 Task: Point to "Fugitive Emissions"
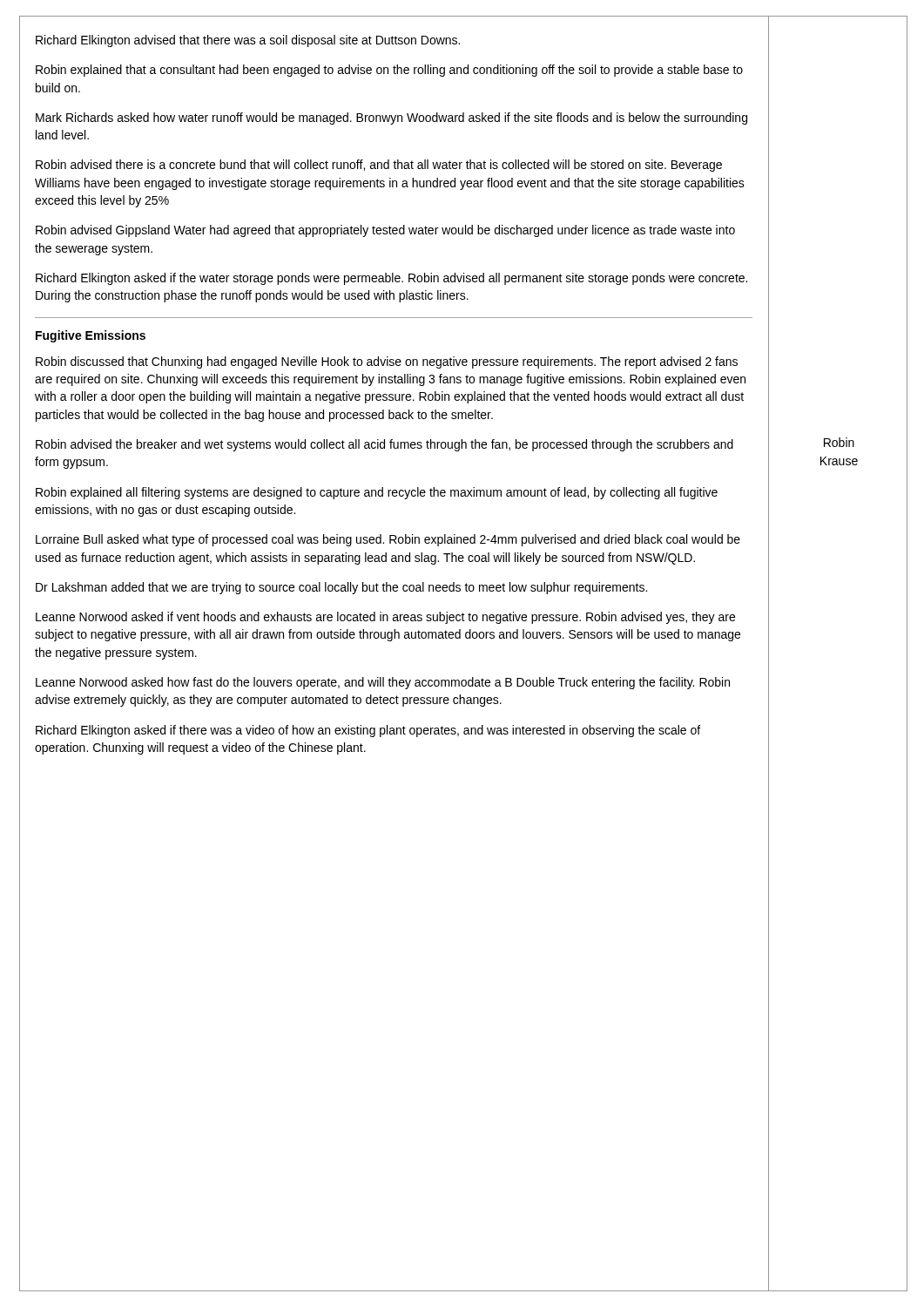[x=90, y=335]
